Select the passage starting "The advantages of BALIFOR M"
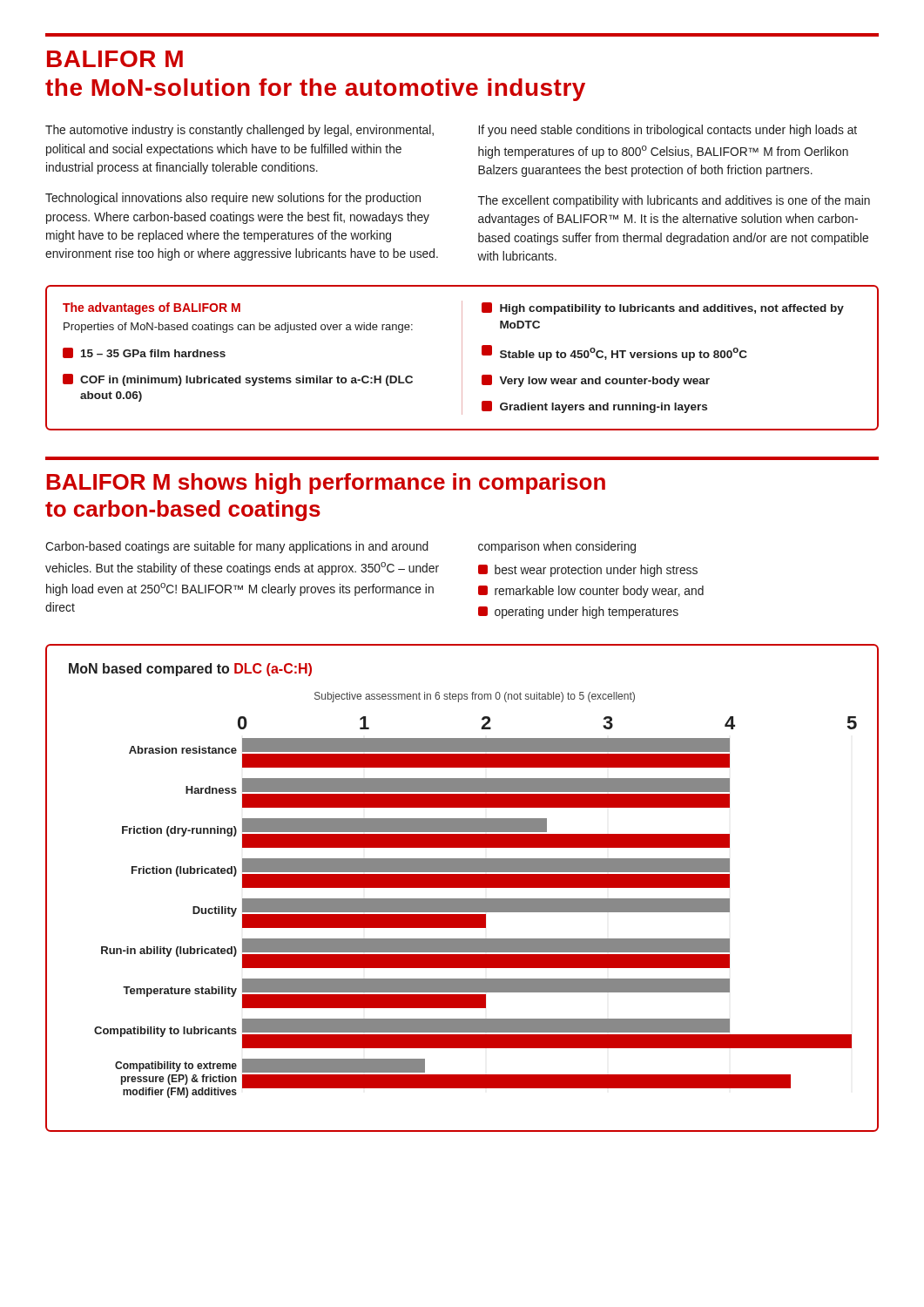This screenshot has height=1307, width=924. [152, 308]
